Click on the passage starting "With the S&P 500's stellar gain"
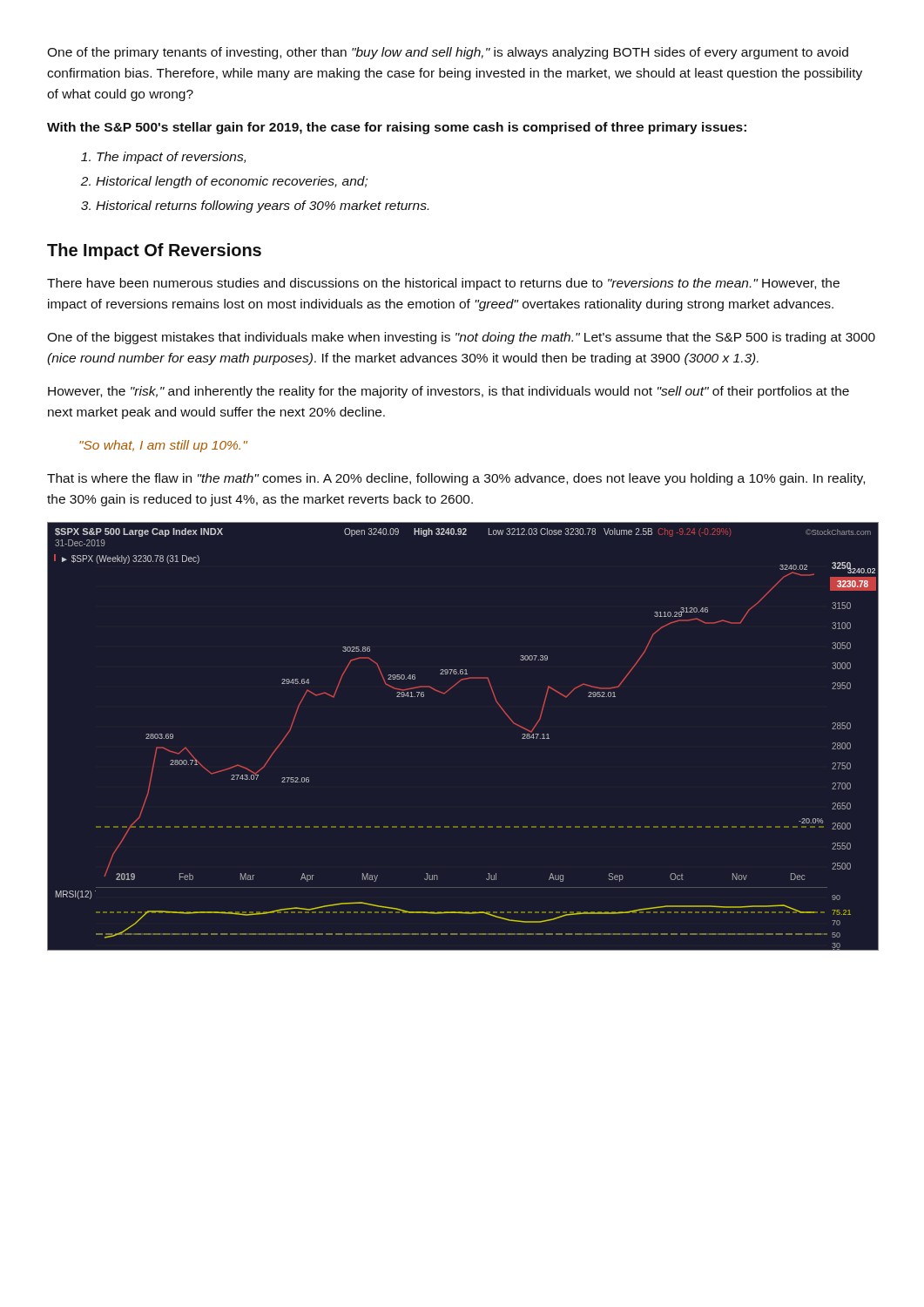The height and width of the screenshot is (1307, 924). (x=397, y=127)
